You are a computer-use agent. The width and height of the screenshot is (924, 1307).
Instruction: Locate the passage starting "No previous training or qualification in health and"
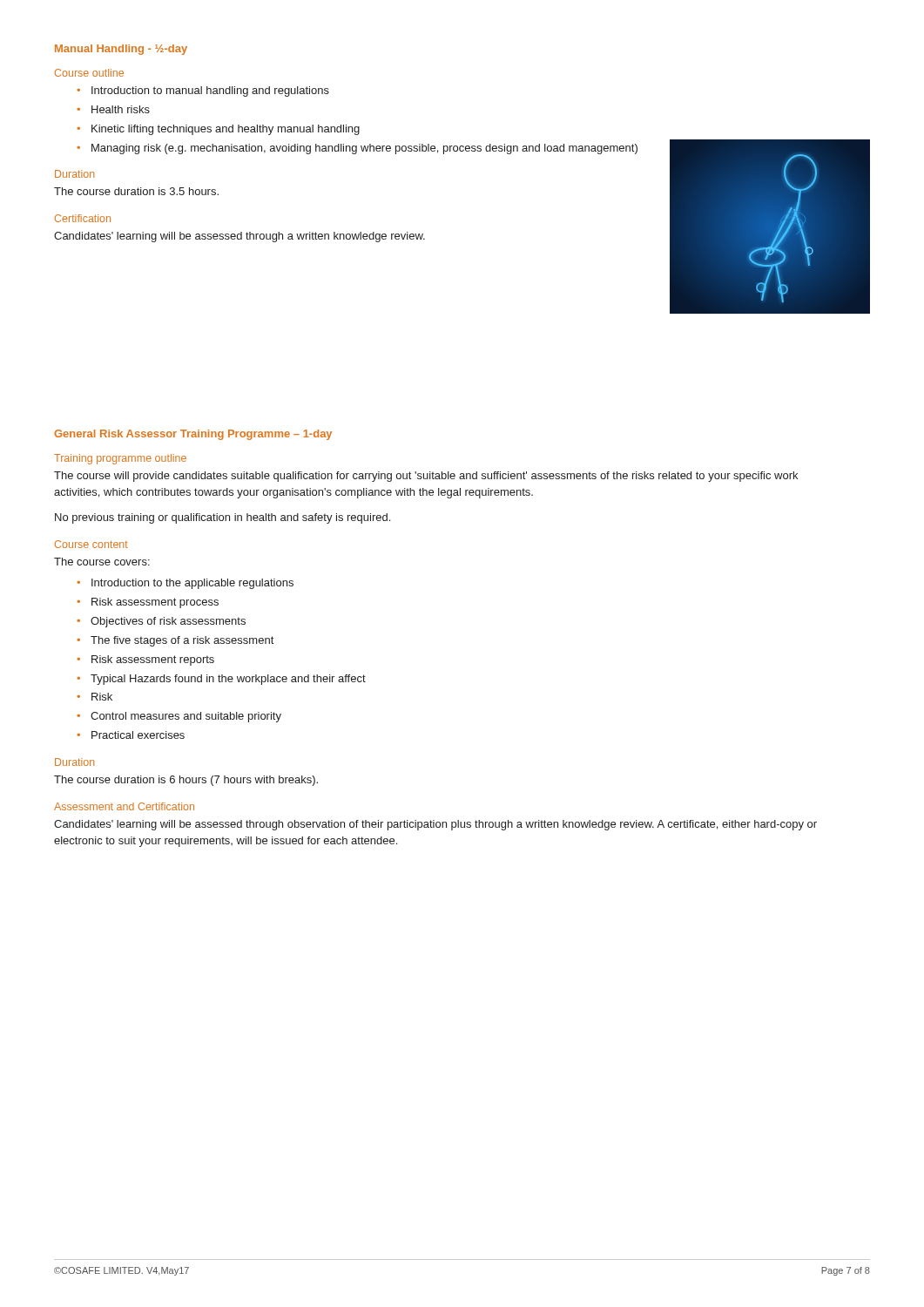coord(223,517)
